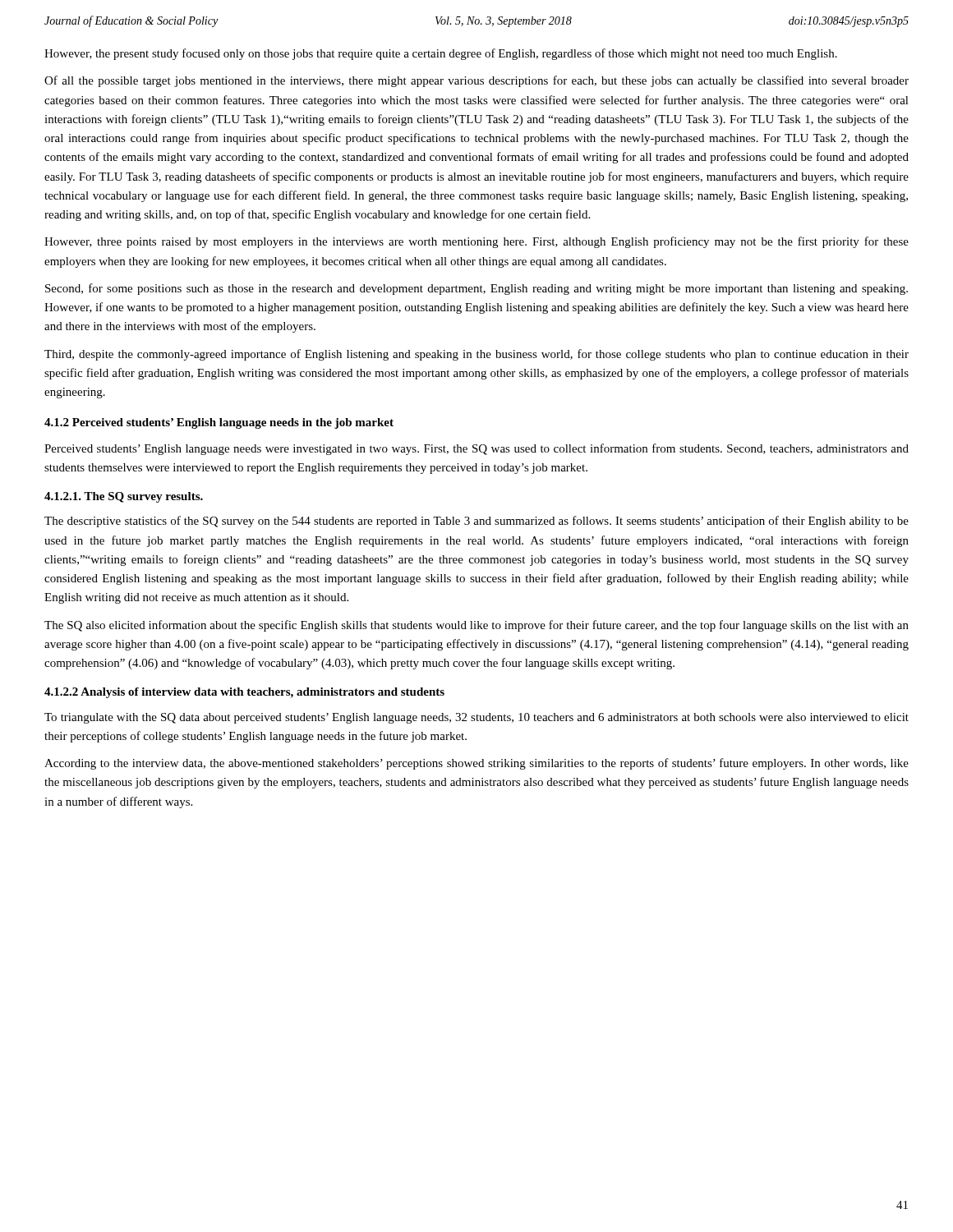Select the section header containing "4.1.2.1. The SQ survey"
This screenshot has width=953, height=1232.
124,497
